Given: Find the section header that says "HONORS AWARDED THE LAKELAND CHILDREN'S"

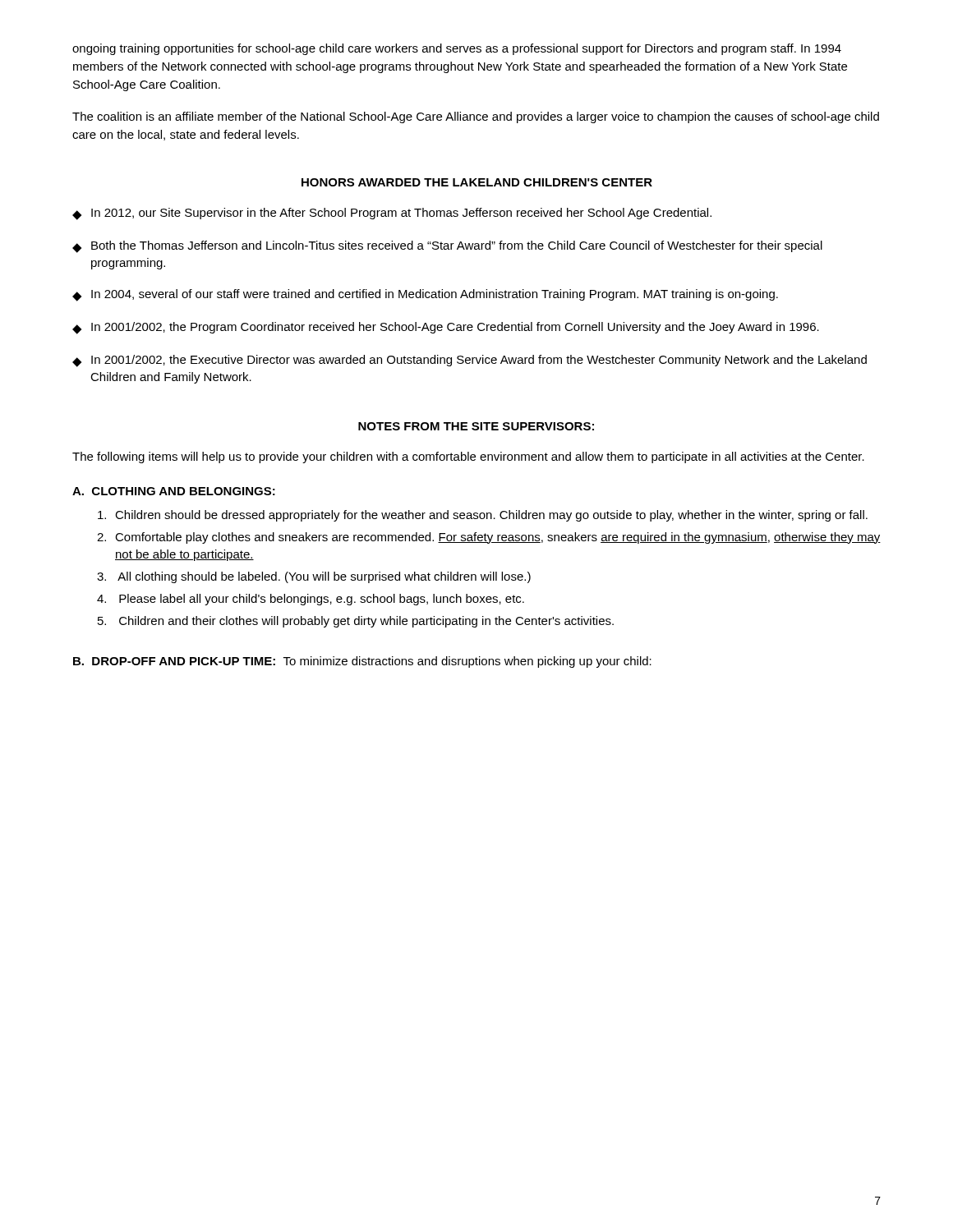Looking at the screenshot, I should pos(476,182).
